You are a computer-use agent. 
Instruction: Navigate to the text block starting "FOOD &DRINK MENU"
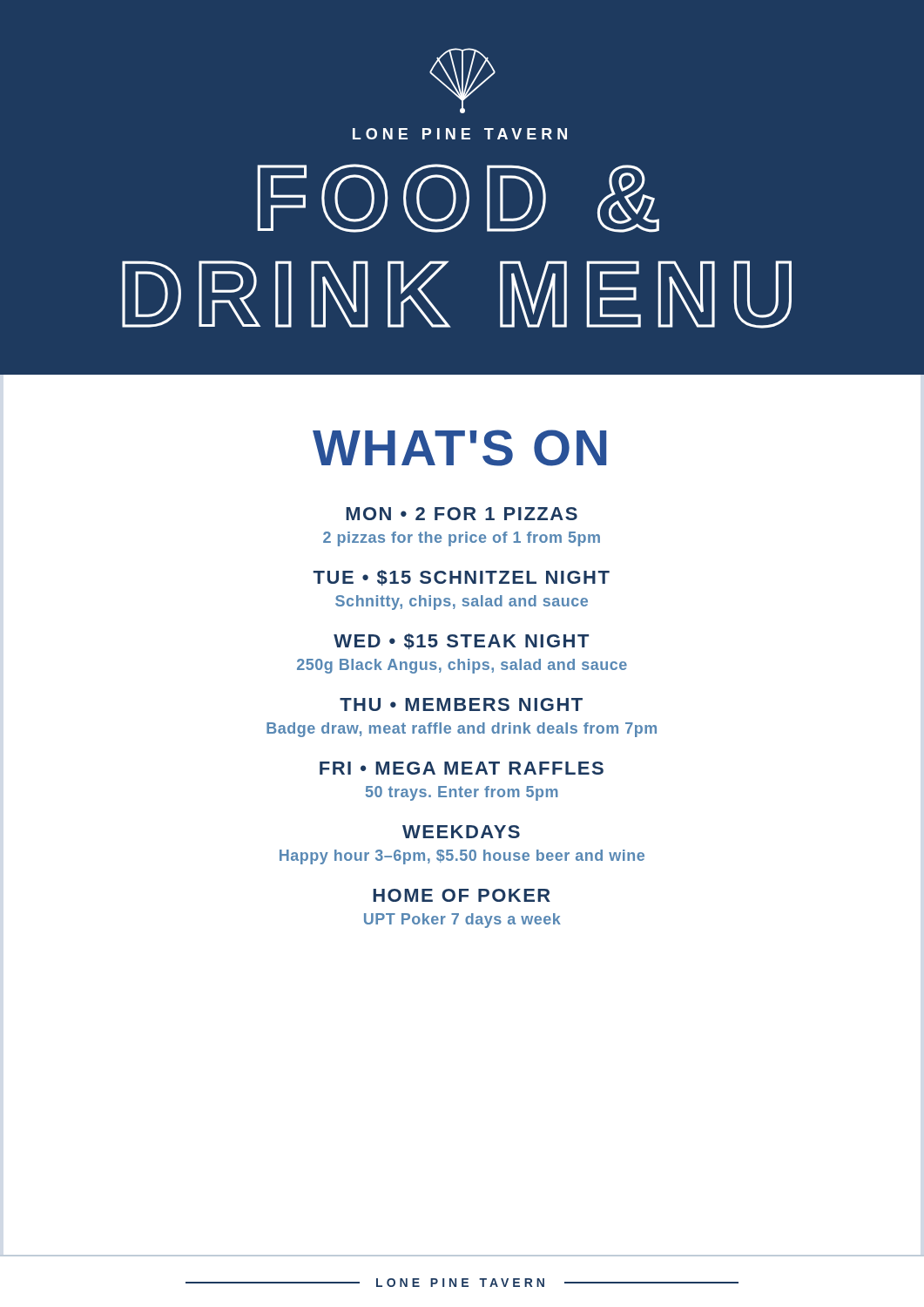(462, 247)
